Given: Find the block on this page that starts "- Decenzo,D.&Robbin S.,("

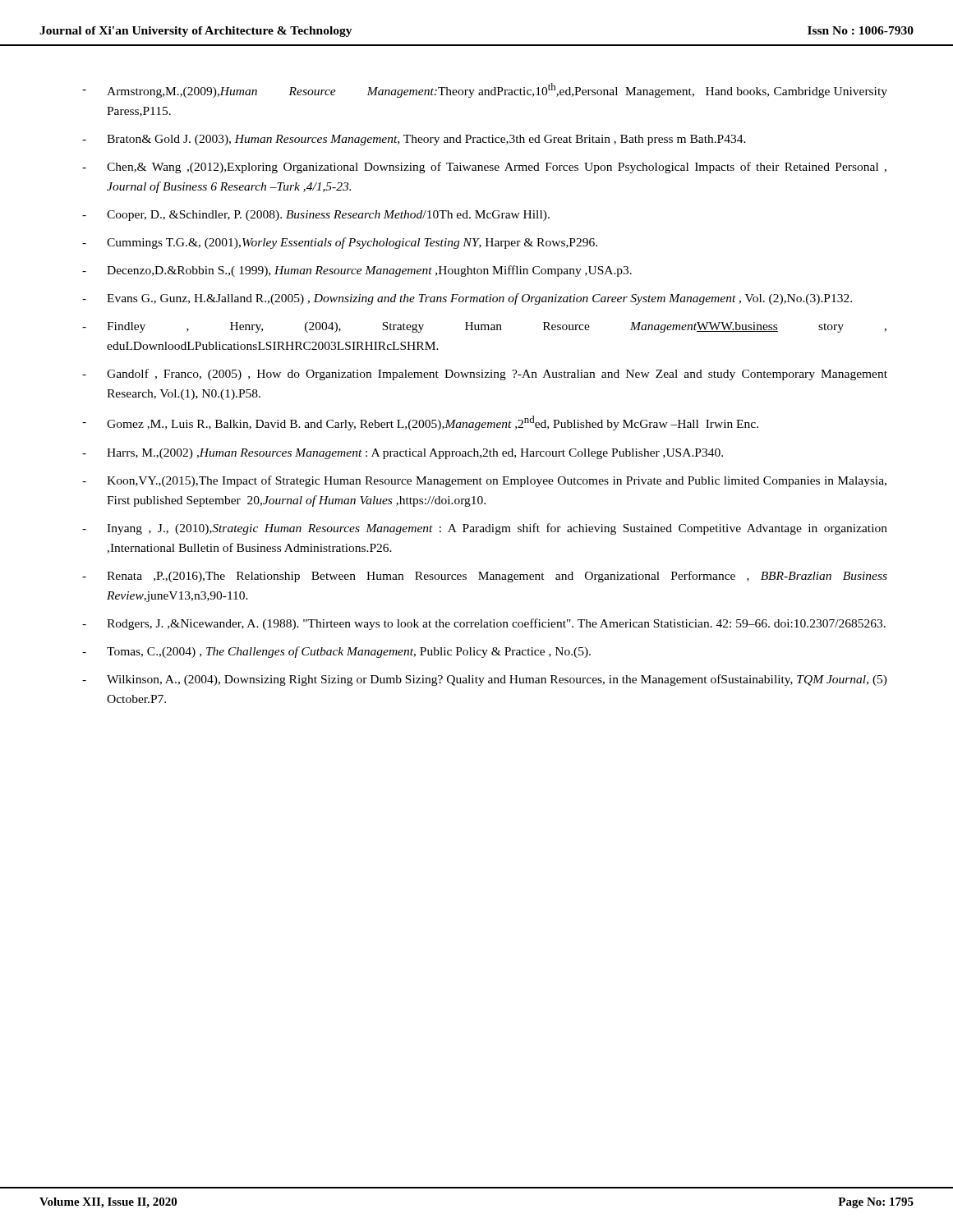Looking at the screenshot, I should point(485,270).
